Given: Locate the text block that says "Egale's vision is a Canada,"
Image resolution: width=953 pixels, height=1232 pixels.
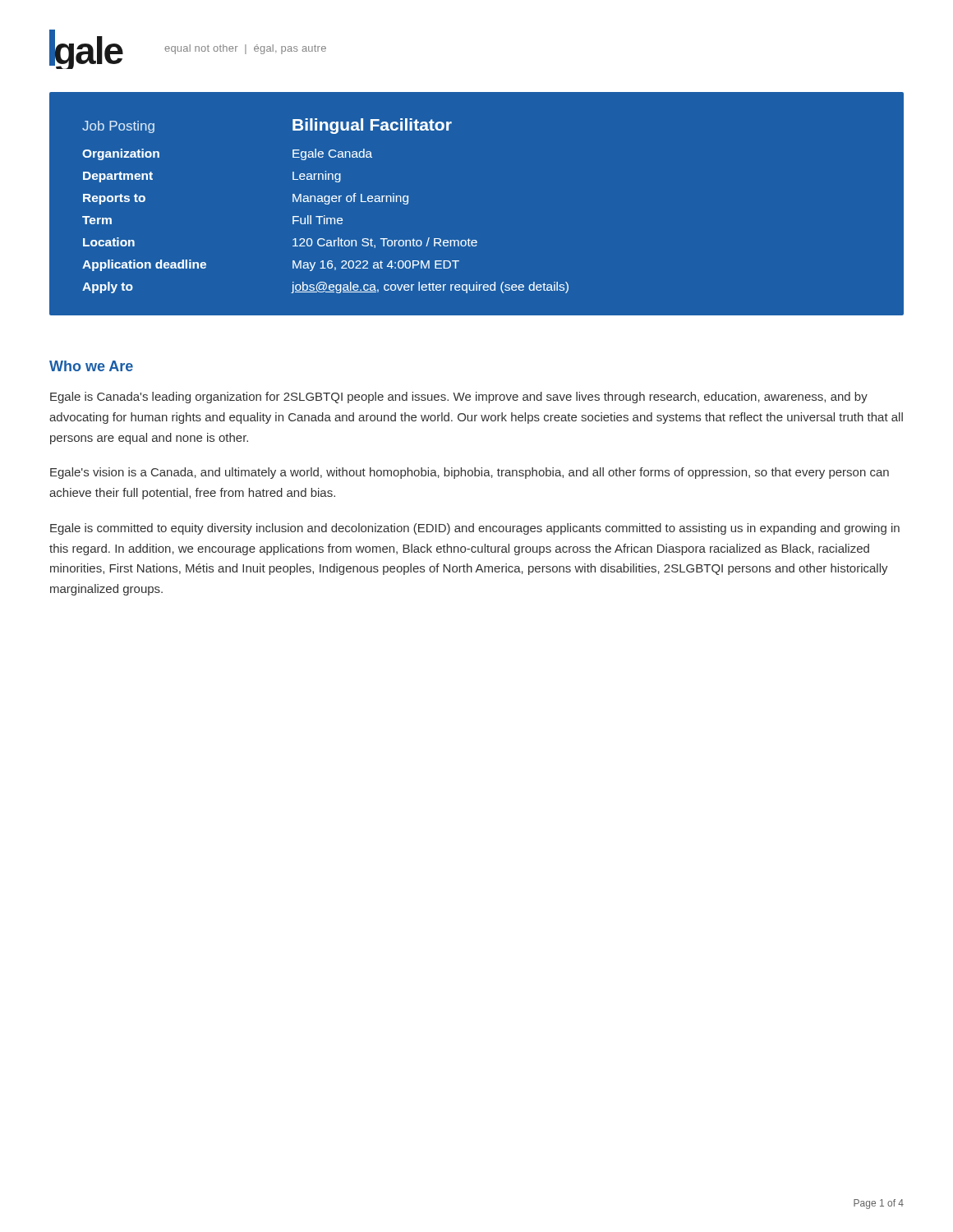Looking at the screenshot, I should click(x=469, y=482).
